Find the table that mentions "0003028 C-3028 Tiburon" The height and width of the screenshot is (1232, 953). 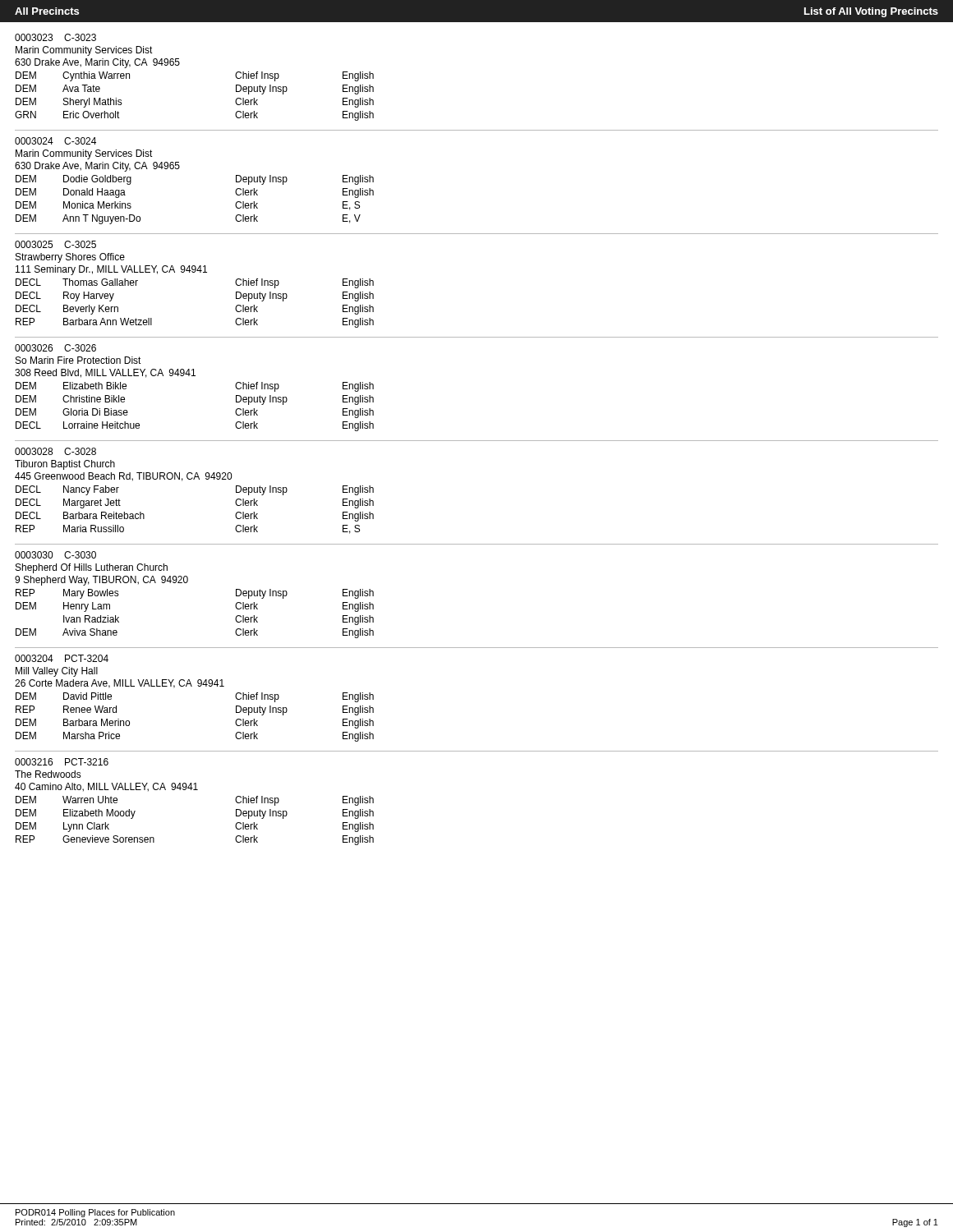476,491
